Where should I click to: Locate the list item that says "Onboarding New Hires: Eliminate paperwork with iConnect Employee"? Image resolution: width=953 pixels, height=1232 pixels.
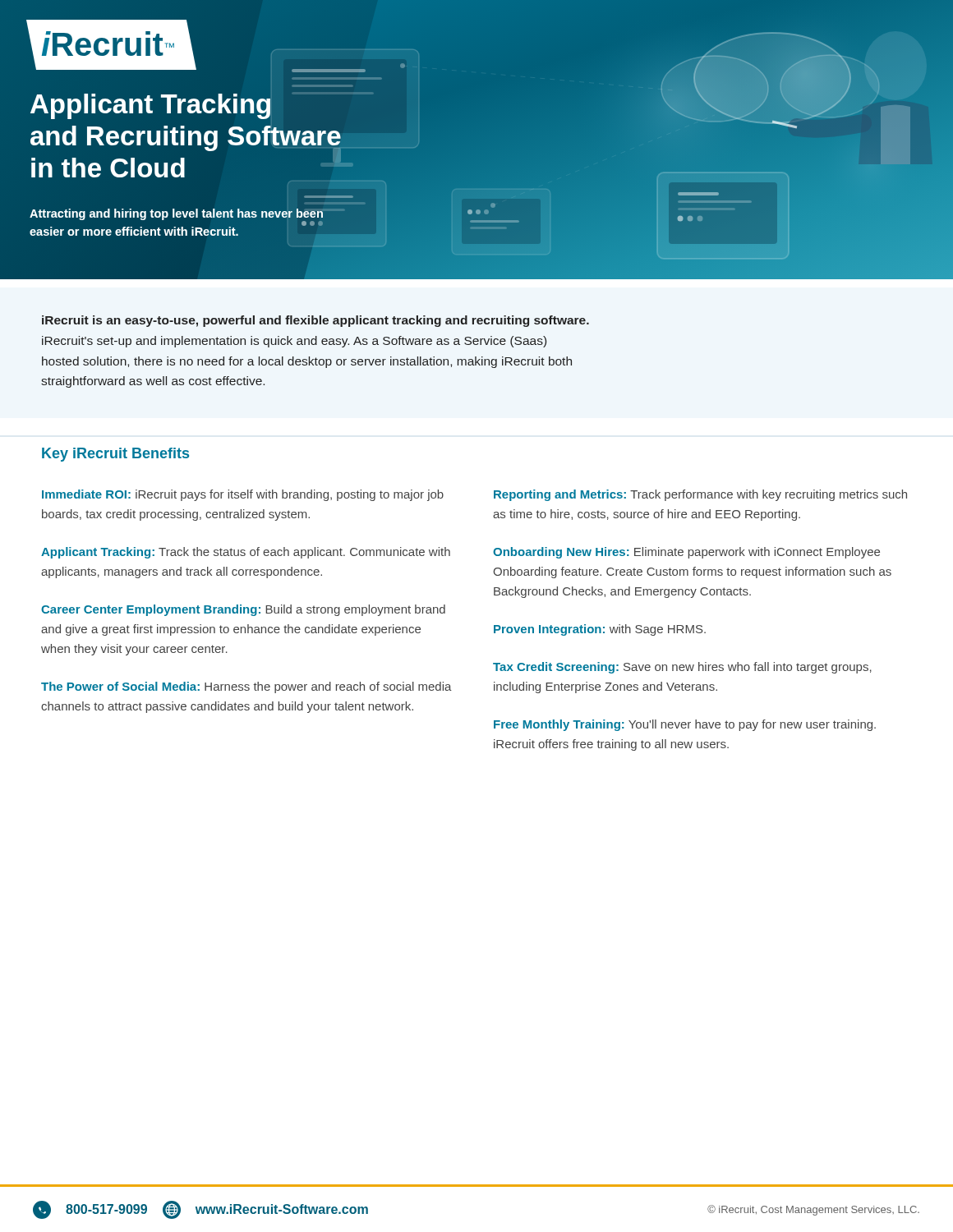click(702, 572)
